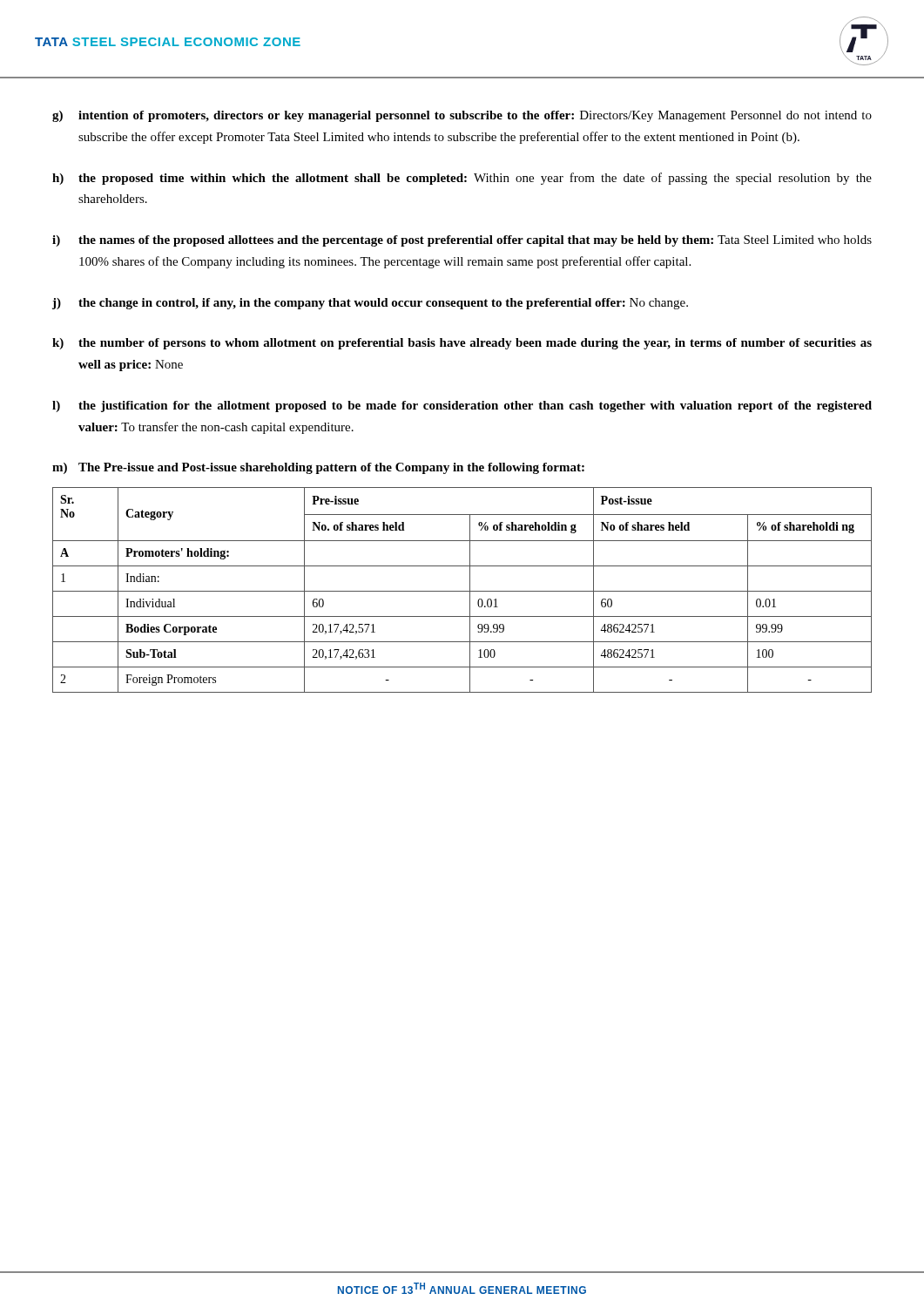Screen dimensions: 1307x924
Task: Find the list item containing "l) the justification for the"
Action: [x=462, y=416]
